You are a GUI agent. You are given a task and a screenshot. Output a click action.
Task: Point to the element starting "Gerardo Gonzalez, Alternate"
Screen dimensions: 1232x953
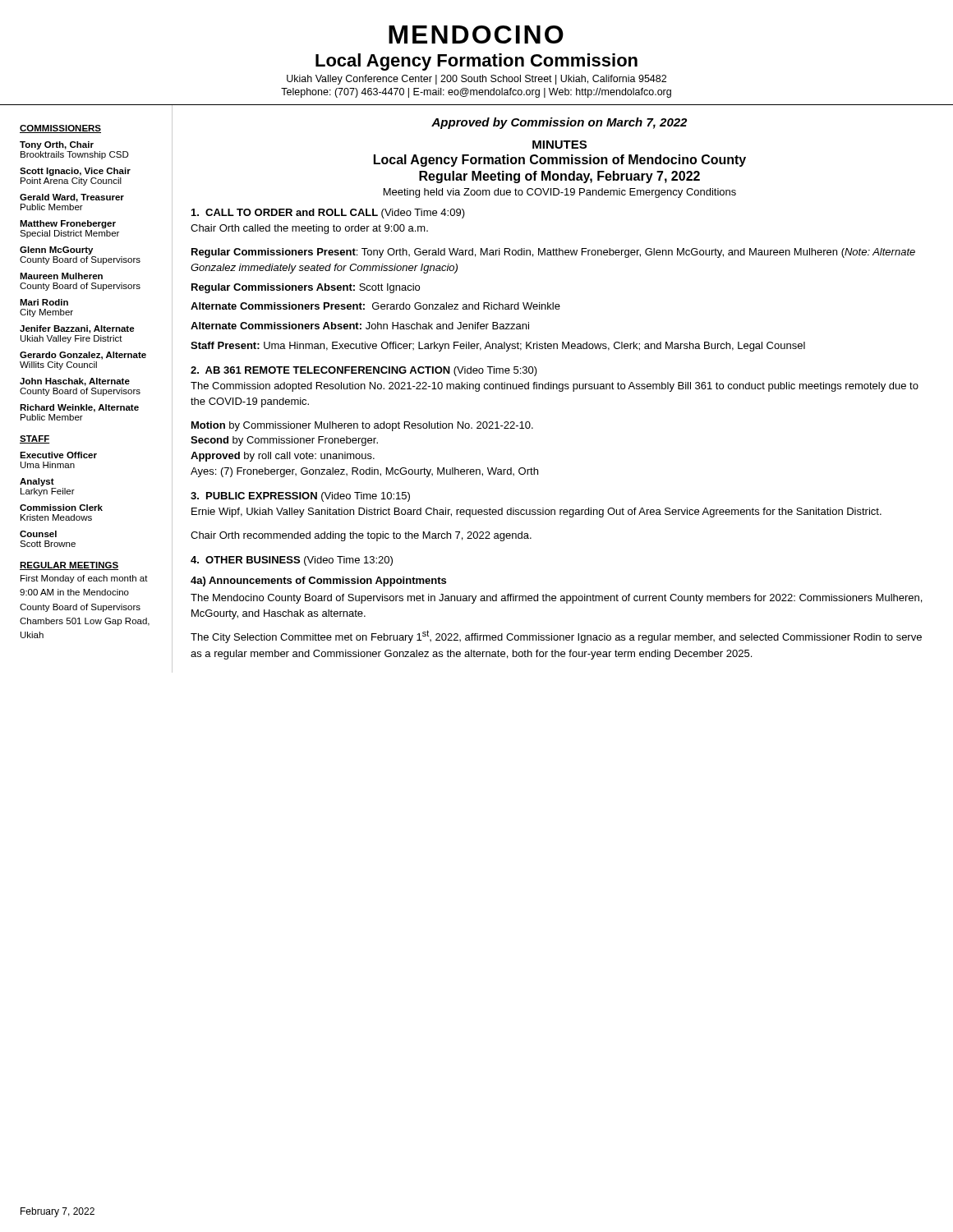90,360
